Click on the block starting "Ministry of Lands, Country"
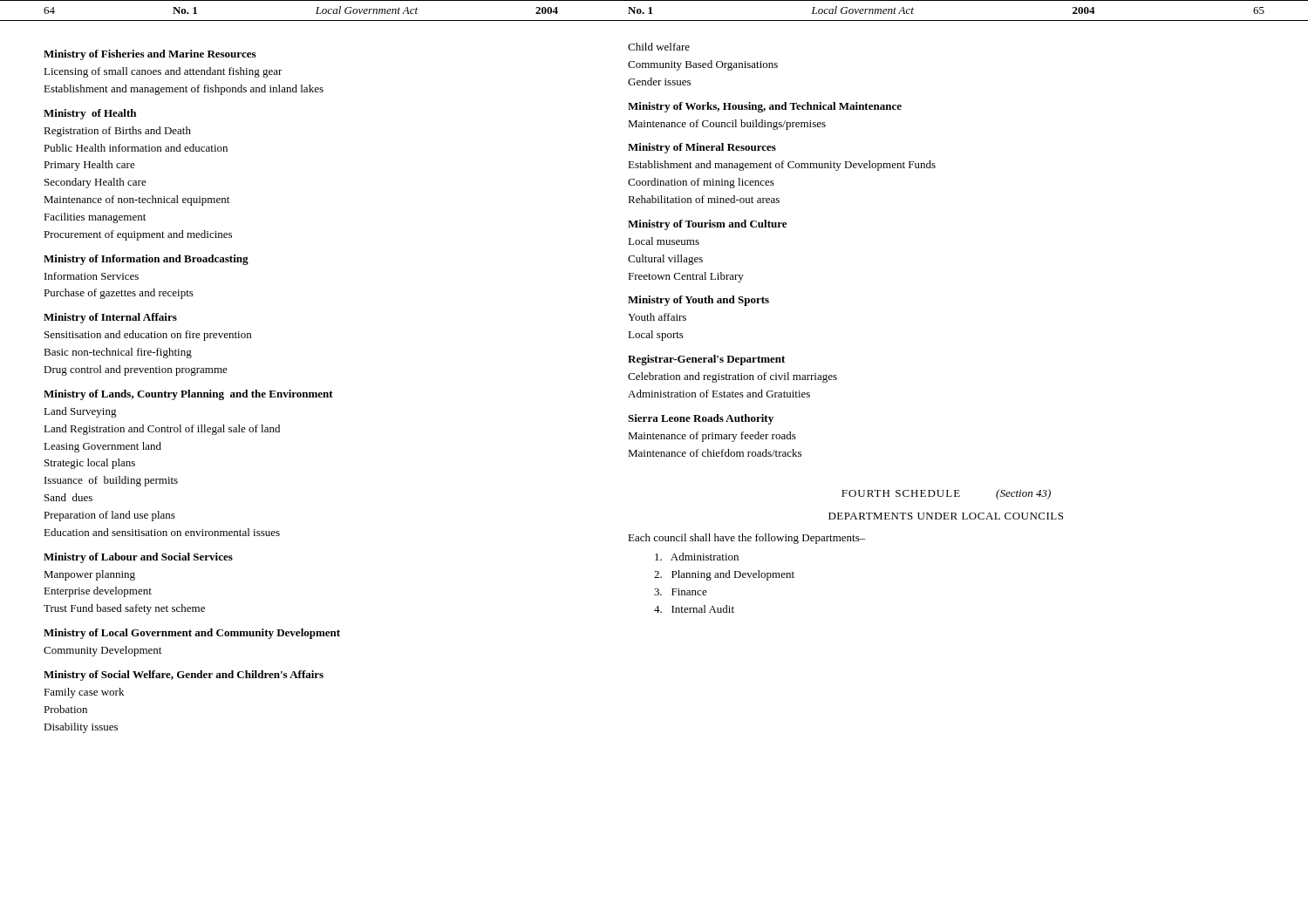 pos(188,393)
